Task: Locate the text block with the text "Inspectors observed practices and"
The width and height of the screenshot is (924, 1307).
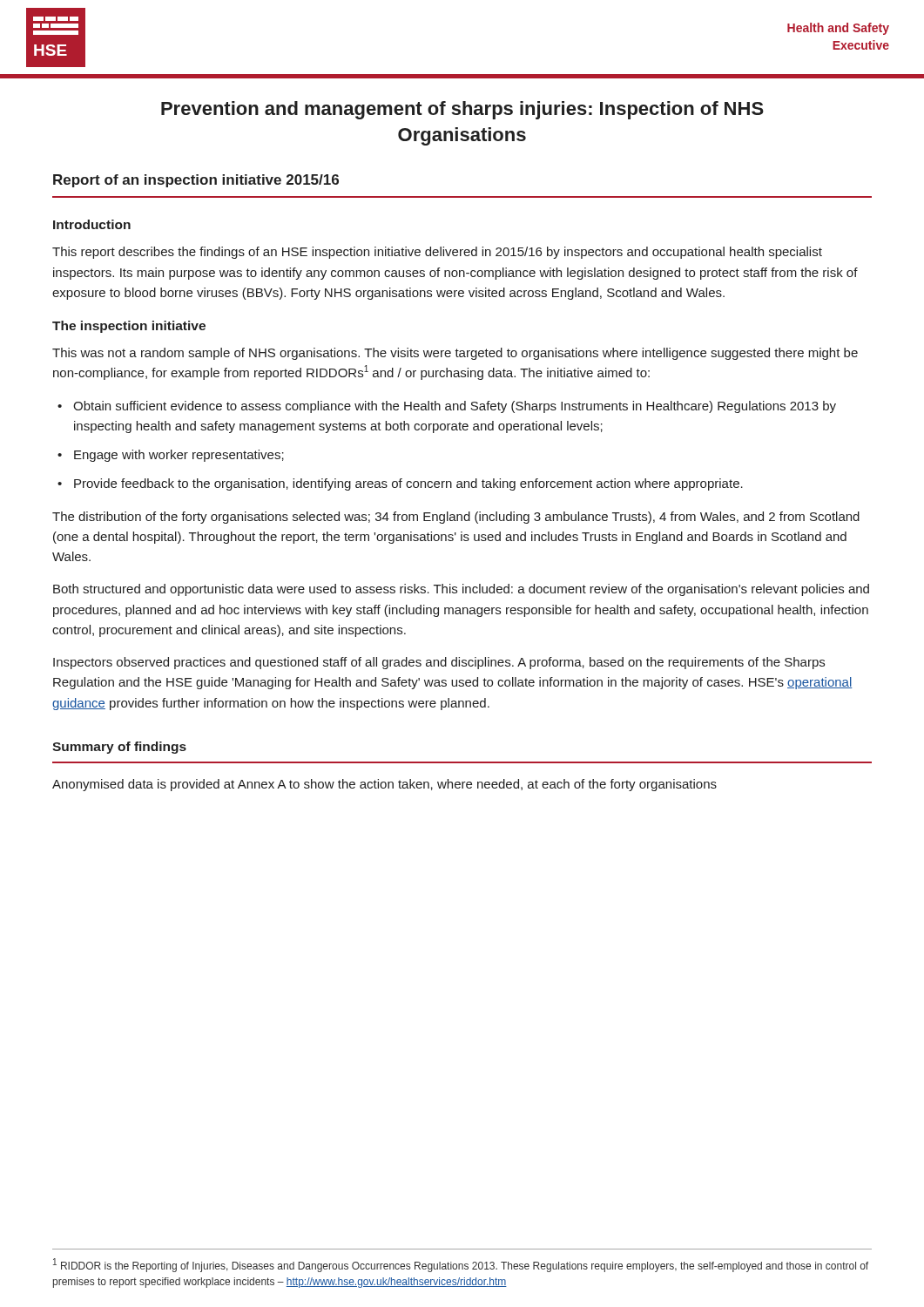Action: pyautogui.click(x=452, y=682)
